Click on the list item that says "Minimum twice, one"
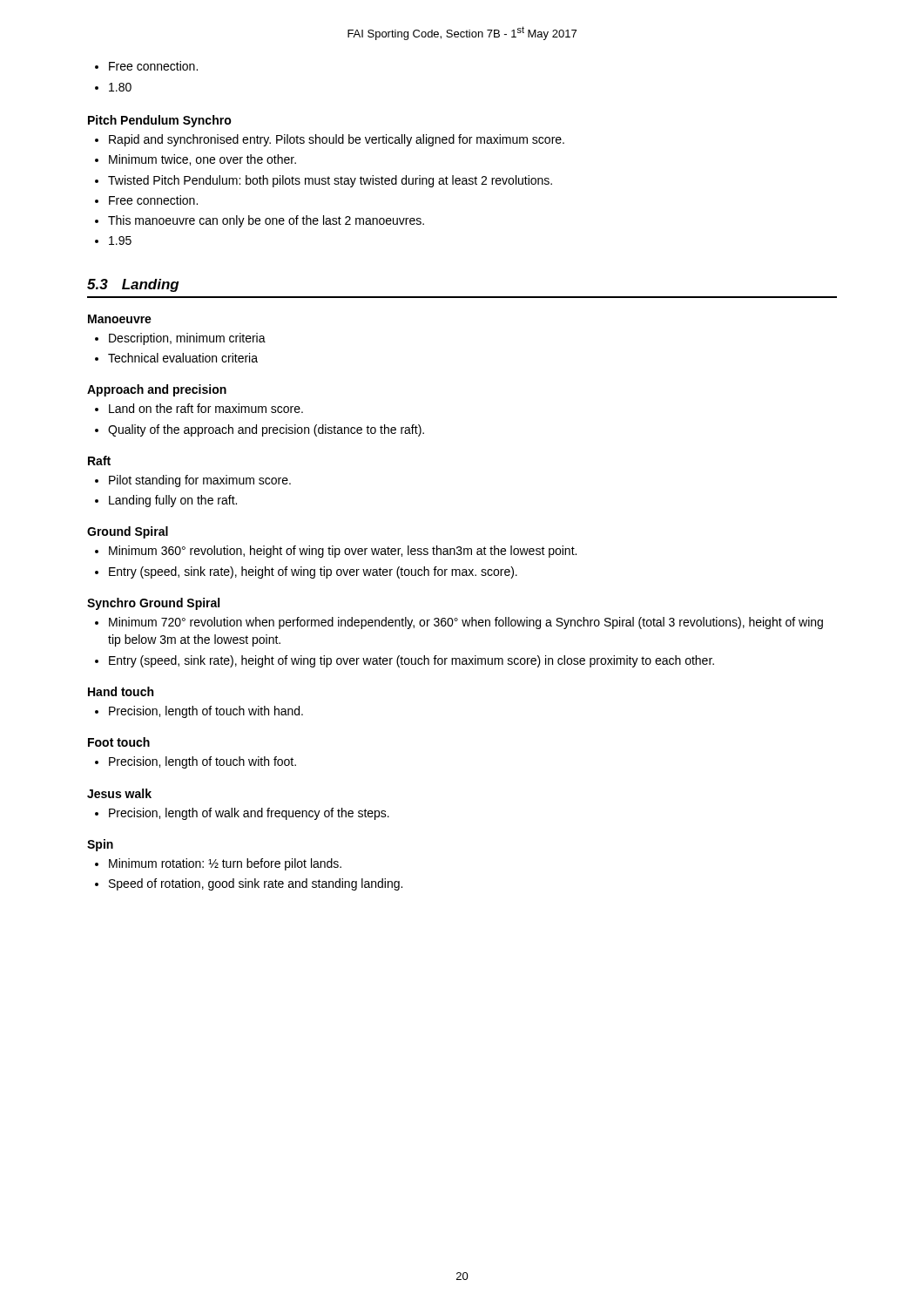Image resolution: width=924 pixels, height=1307 pixels. click(x=203, y=160)
